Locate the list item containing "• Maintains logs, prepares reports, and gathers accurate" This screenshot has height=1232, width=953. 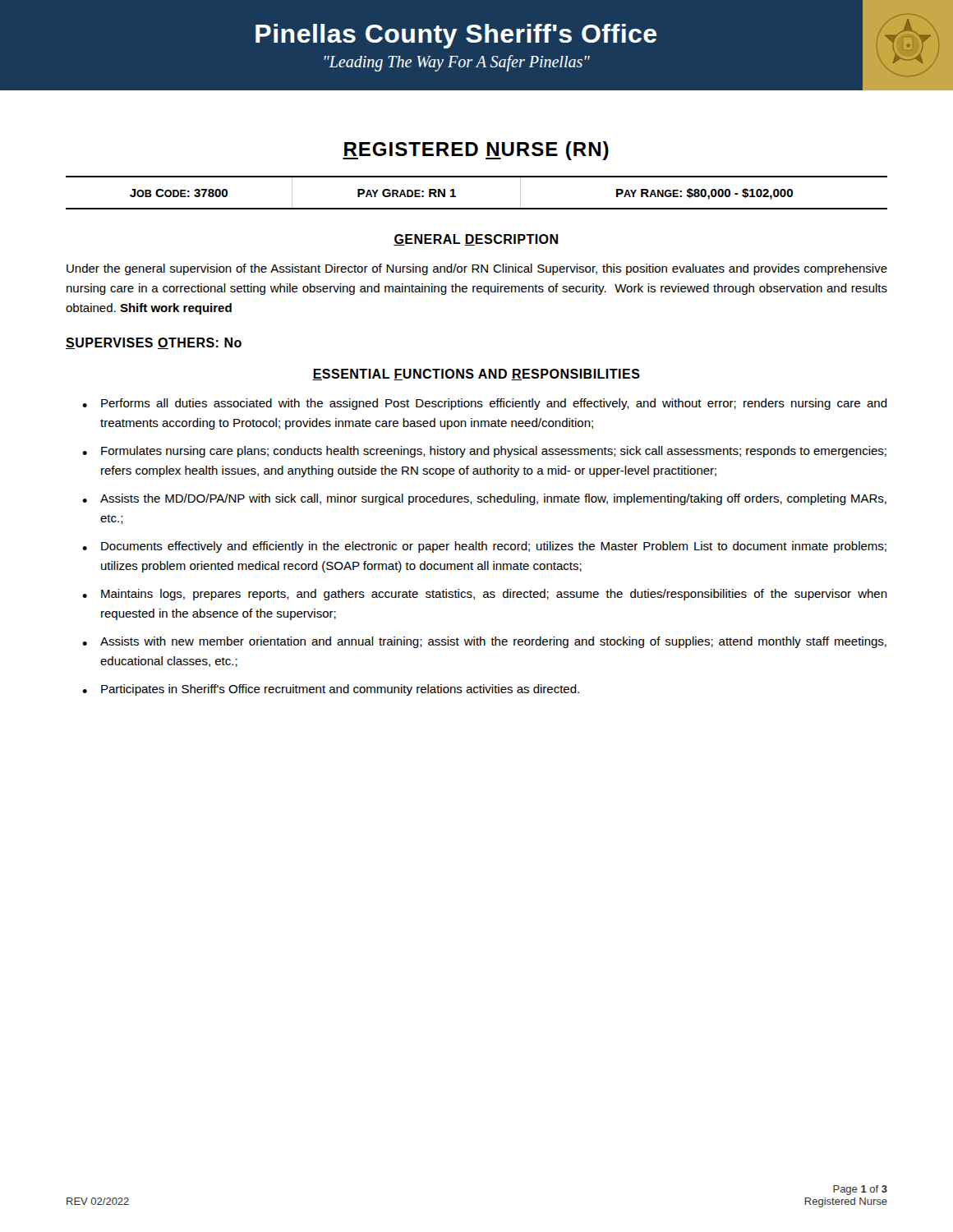click(485, 604)
